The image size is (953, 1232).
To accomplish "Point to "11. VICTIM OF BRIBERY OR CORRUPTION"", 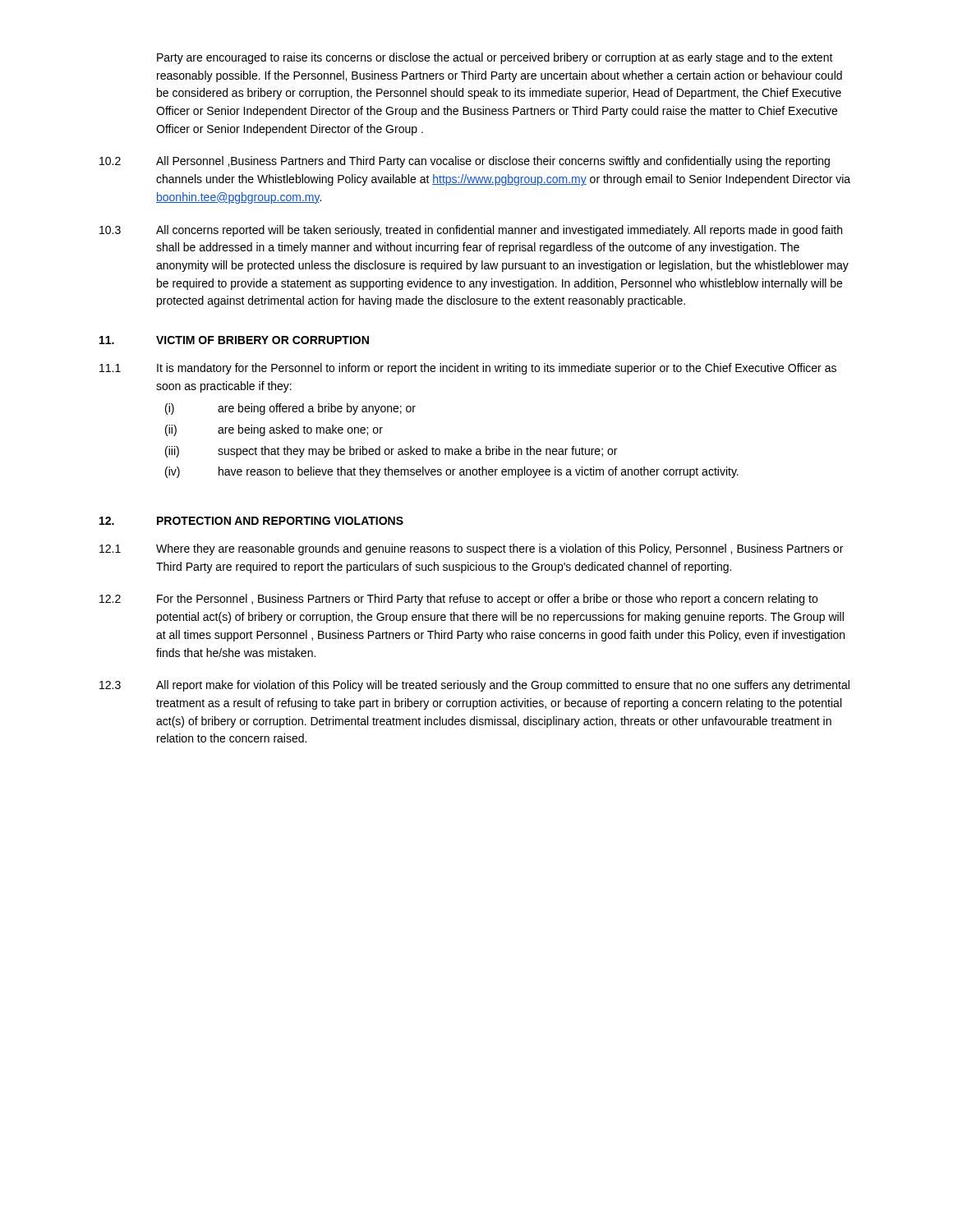I will pyautogui.click(x=234, y=340).
